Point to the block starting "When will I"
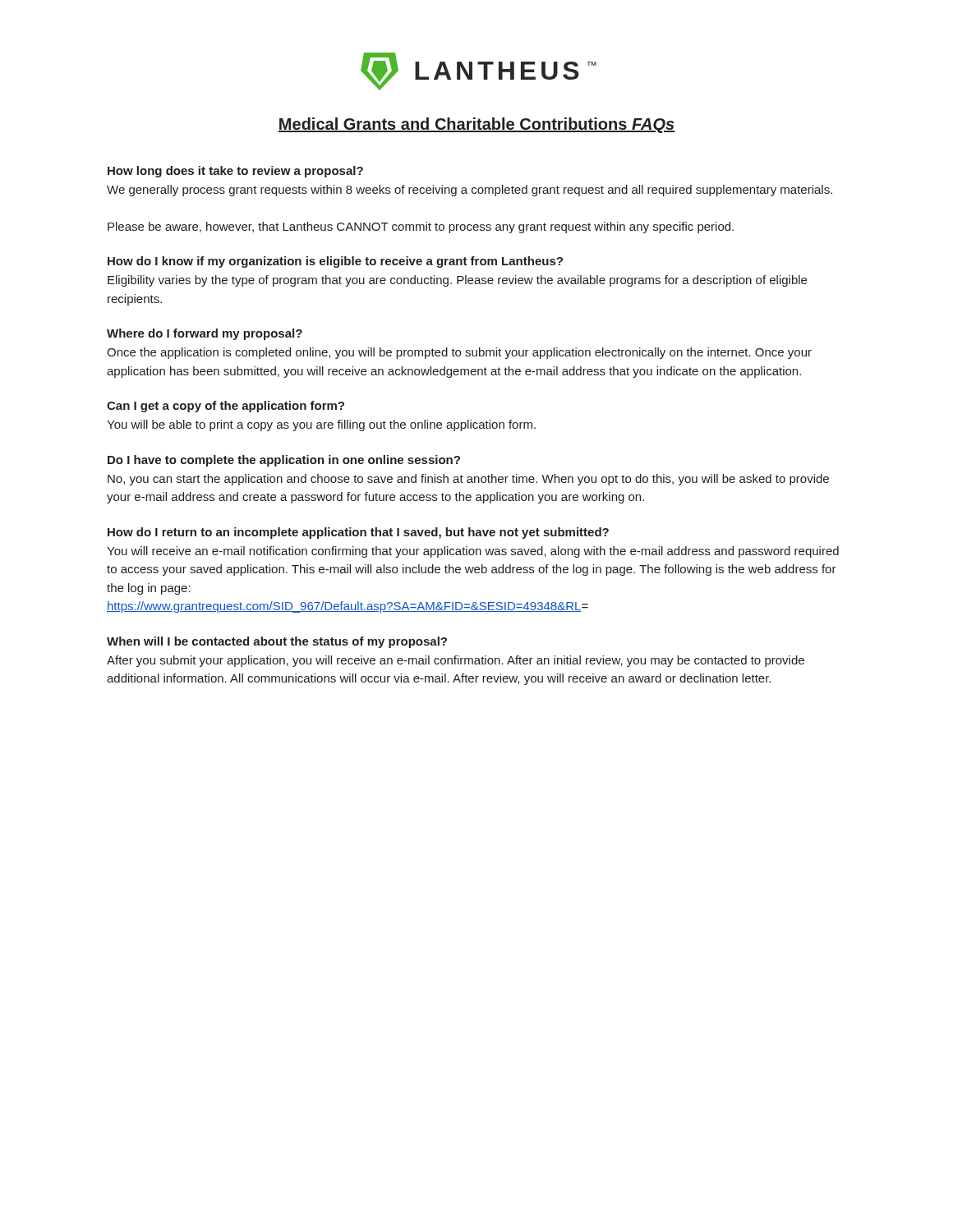 tap(277, 641)
